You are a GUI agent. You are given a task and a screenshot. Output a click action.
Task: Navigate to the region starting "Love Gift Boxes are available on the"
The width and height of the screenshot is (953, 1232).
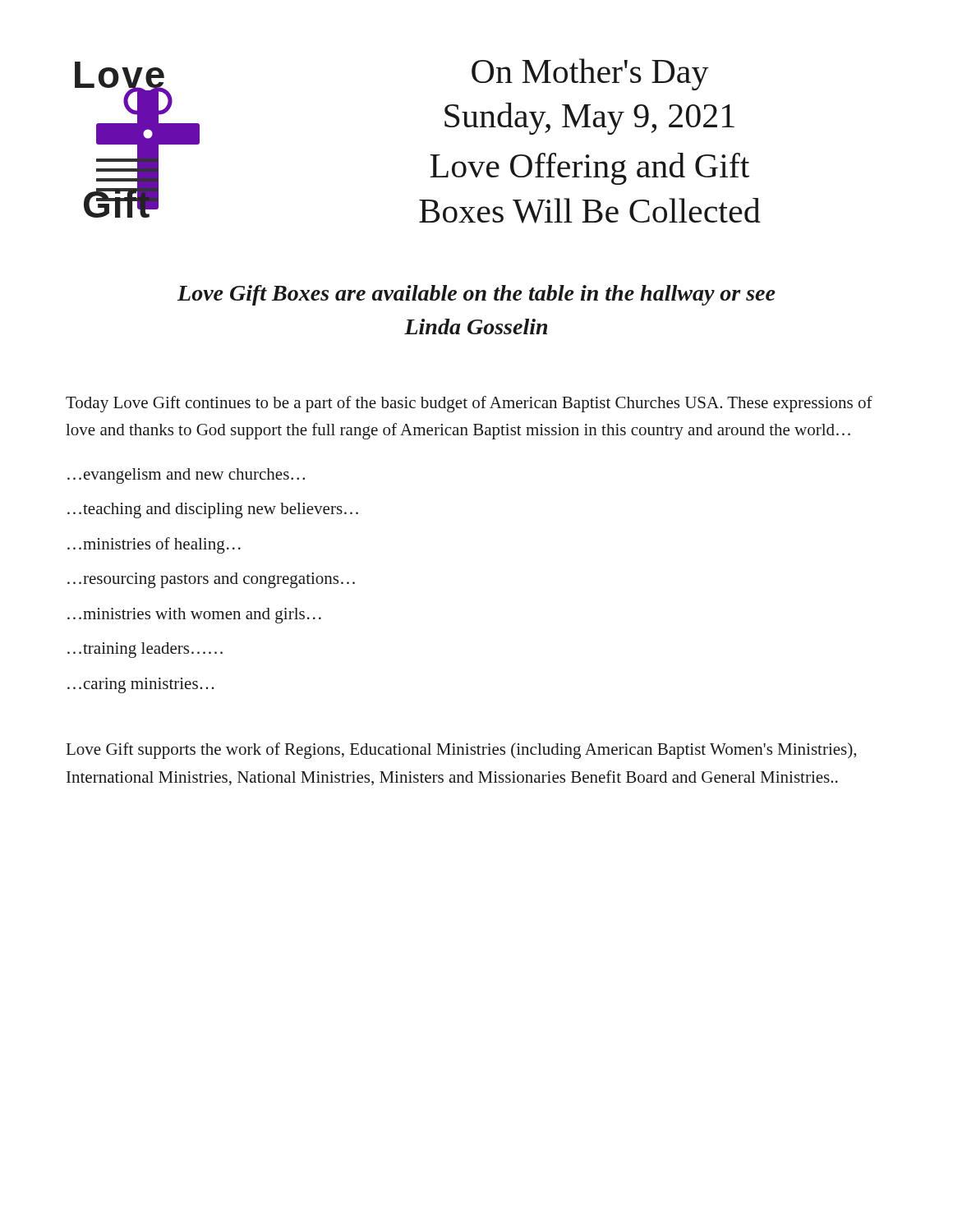tap(476, 309)
